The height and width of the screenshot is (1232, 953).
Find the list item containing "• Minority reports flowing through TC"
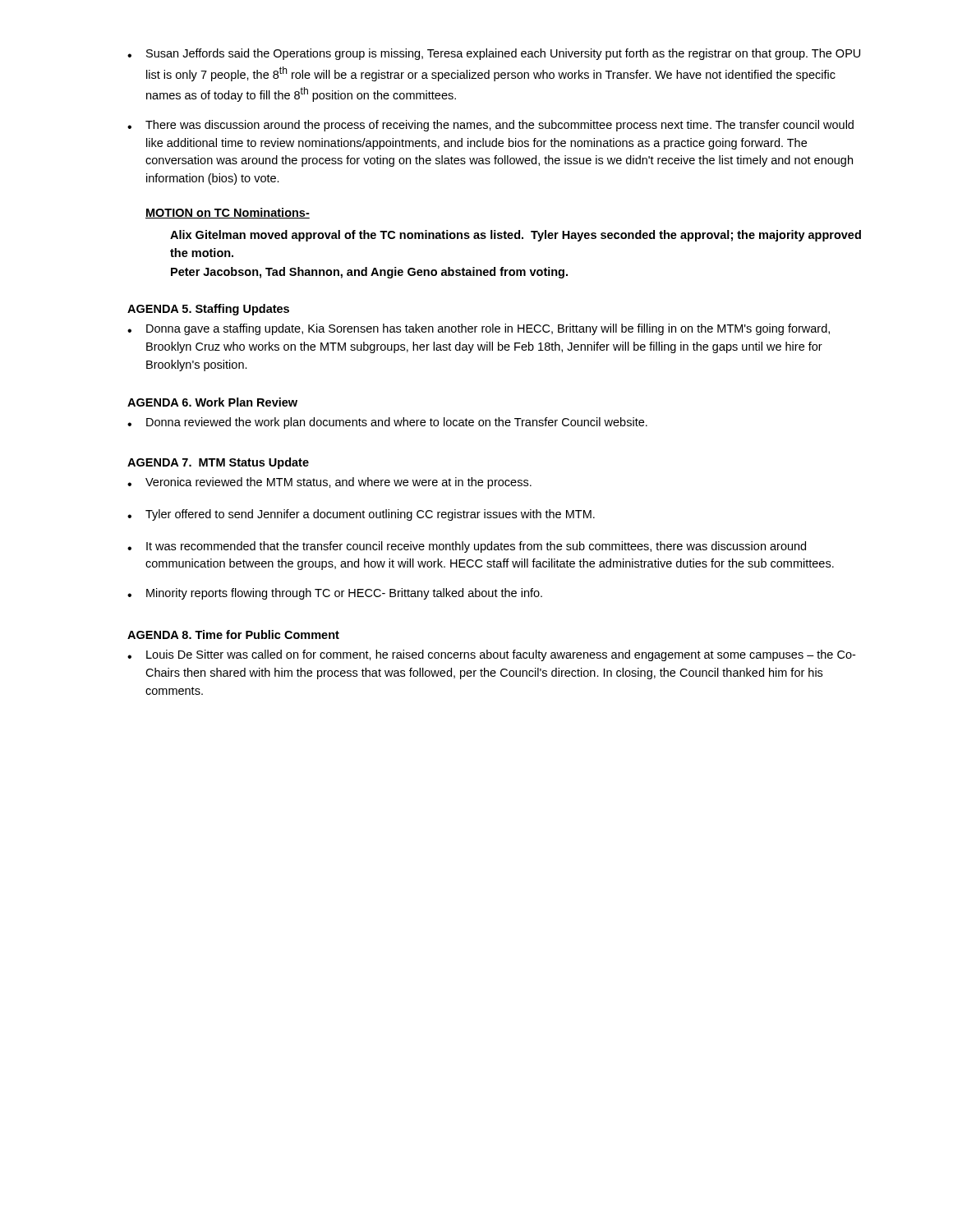pyautogui.click(x=495, y=595)
